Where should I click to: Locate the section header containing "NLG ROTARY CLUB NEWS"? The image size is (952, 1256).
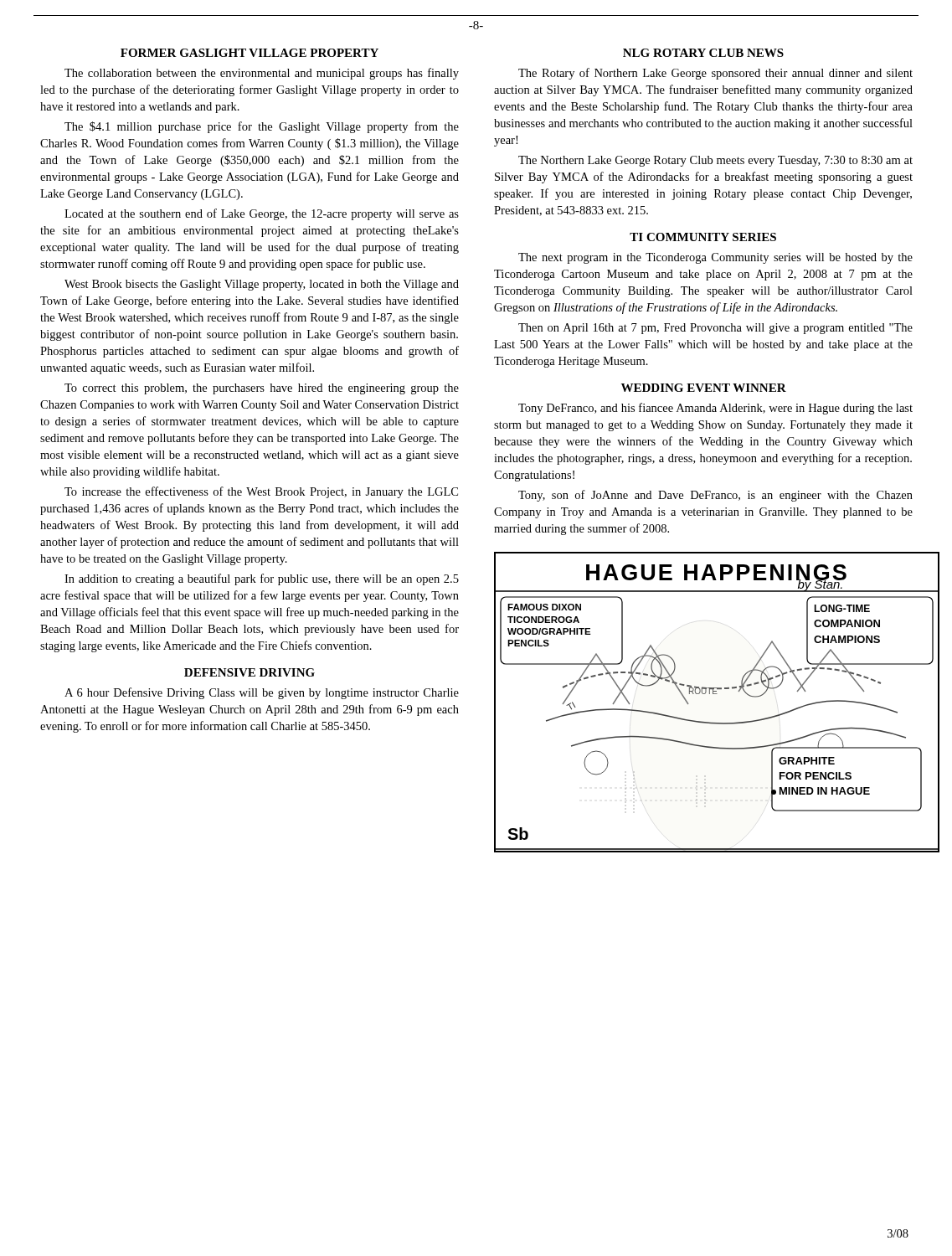[x=703, y=53]
